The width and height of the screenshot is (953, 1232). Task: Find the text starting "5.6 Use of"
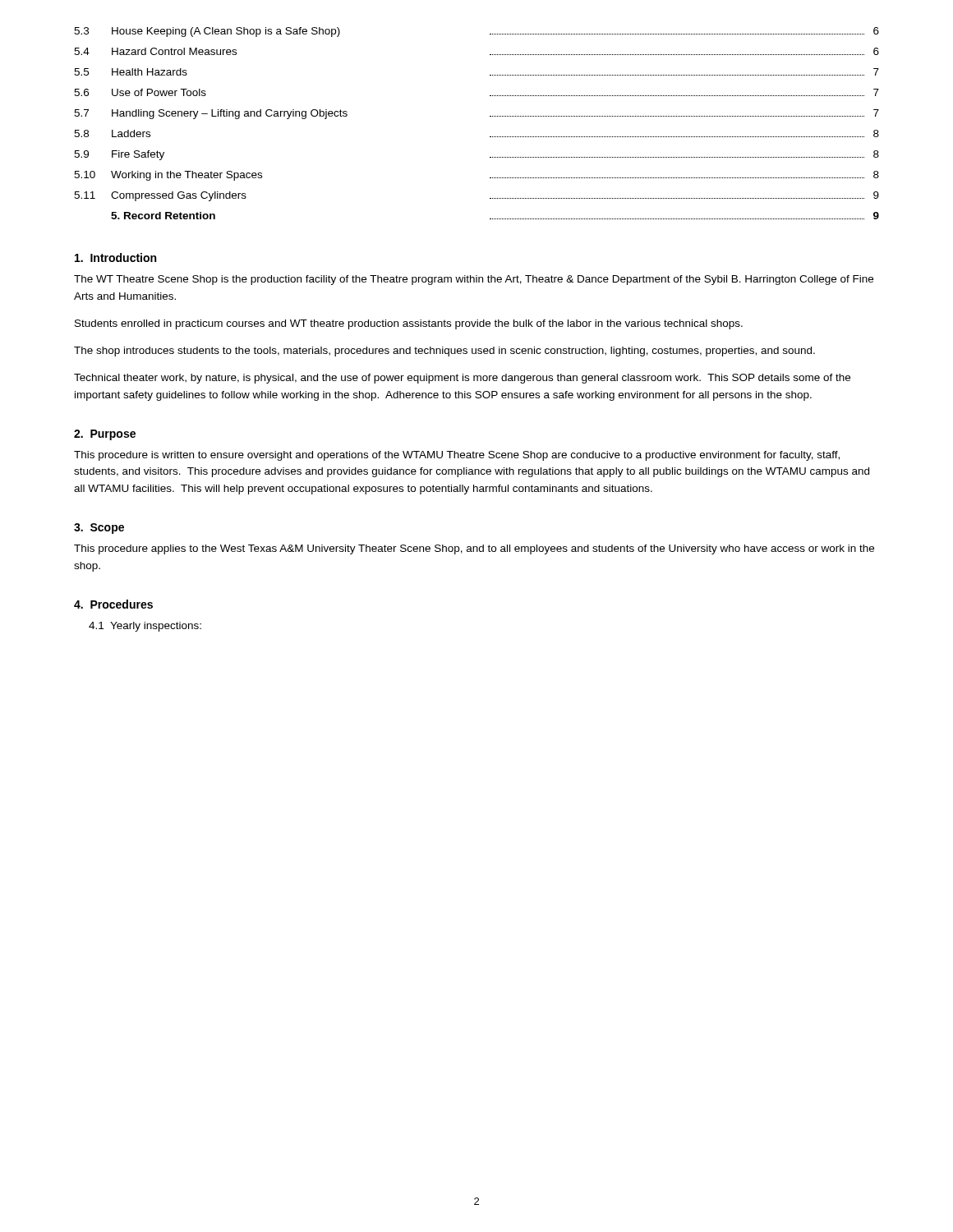coord(77,92)
